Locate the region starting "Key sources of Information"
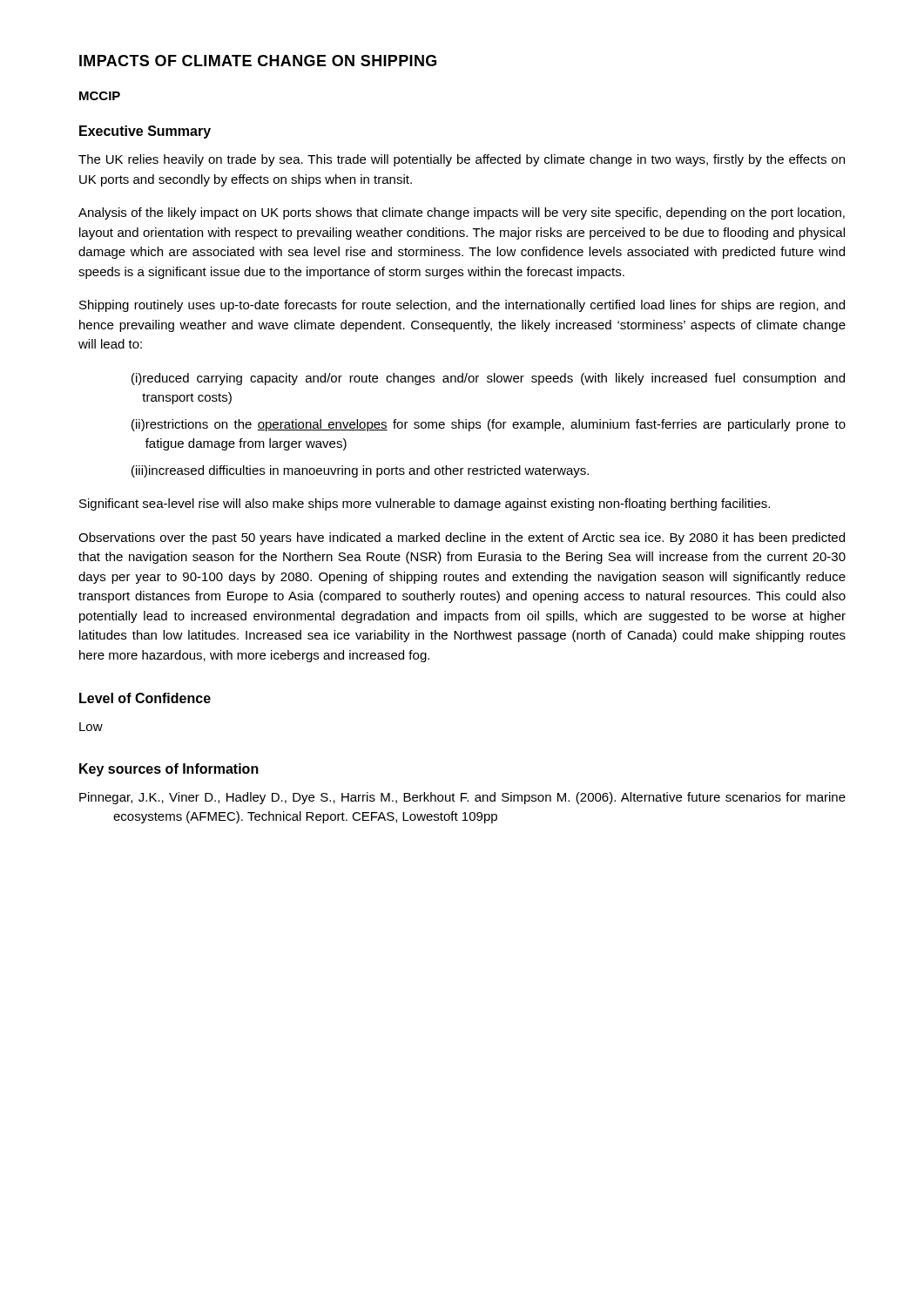The image size is (924, 1307). pyautogui.click(x=169, y=769)
